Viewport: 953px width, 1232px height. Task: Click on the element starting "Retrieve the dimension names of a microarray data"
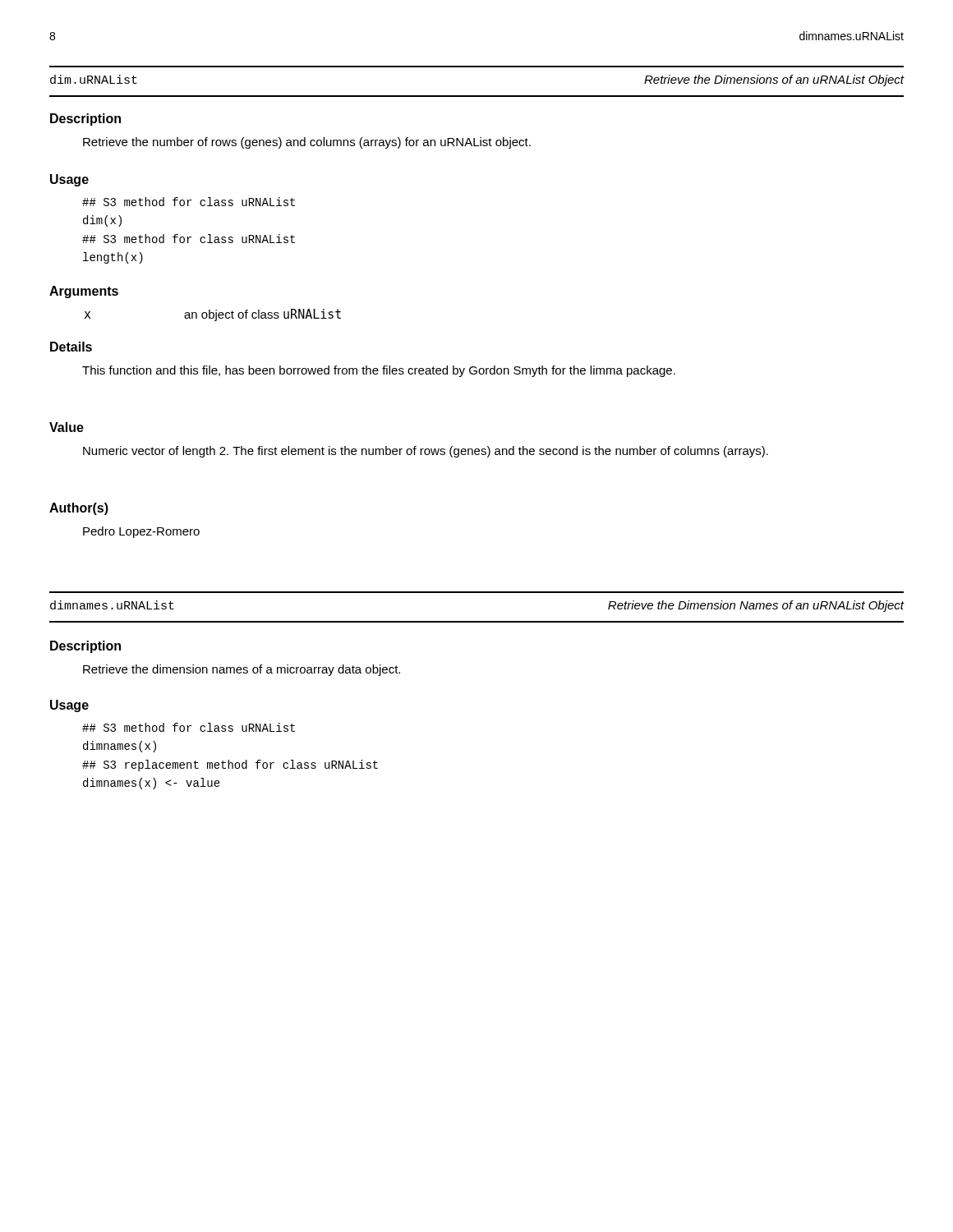click(242, 670)
